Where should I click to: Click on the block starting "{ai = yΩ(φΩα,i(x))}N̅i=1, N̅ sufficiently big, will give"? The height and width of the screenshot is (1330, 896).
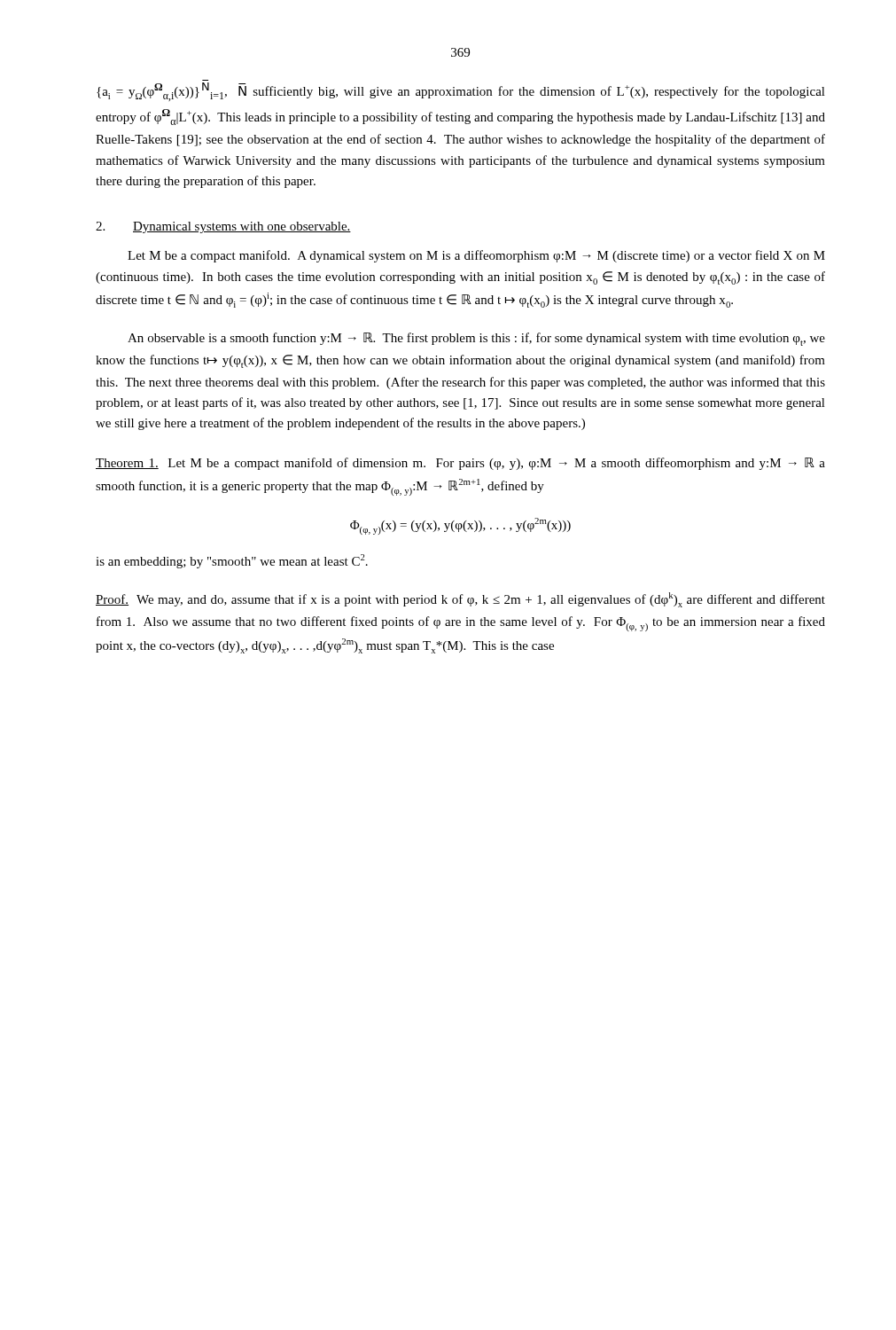click(460, 134)
